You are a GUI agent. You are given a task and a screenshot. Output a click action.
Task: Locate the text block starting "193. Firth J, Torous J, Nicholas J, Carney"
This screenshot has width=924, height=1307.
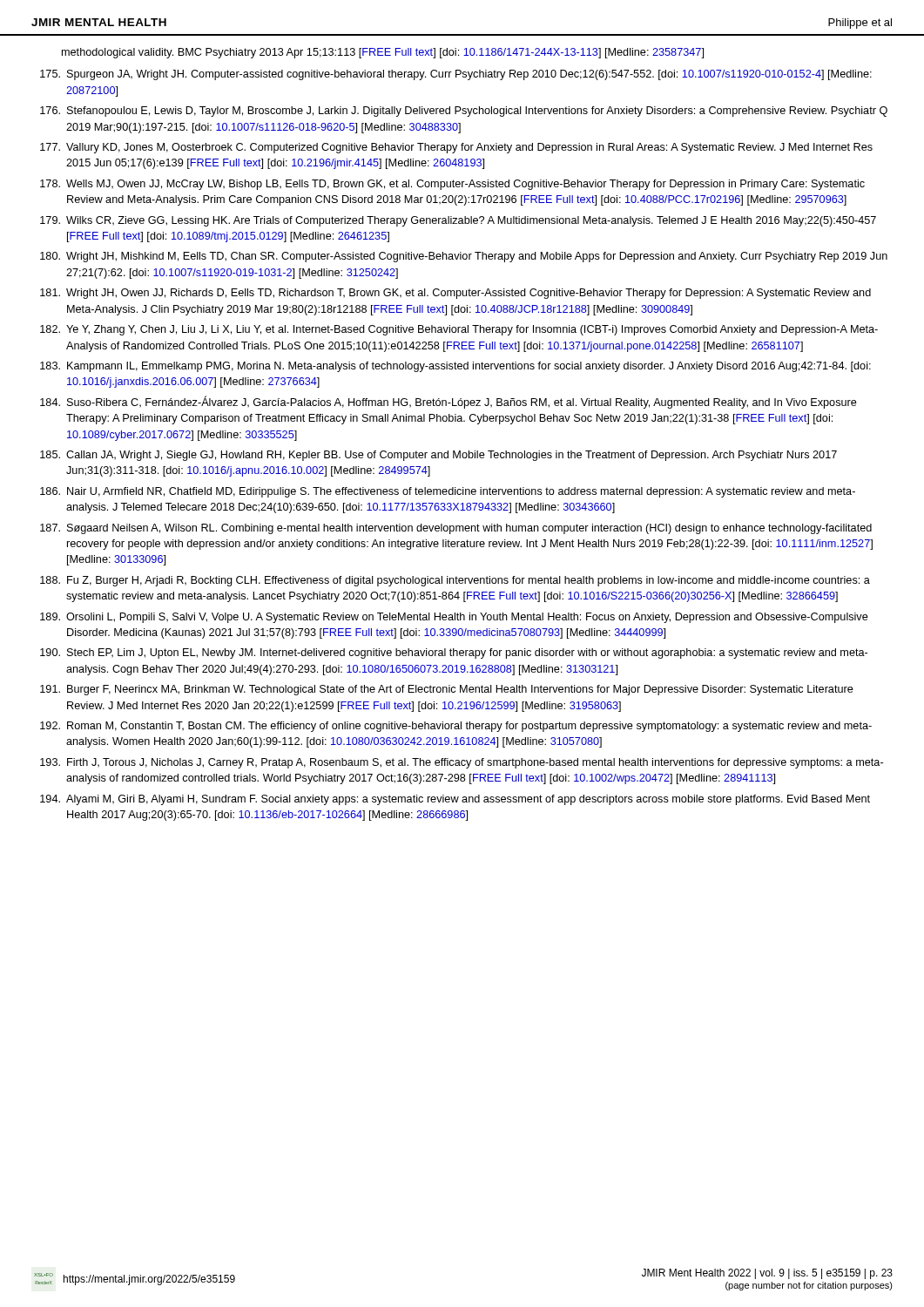462,770
